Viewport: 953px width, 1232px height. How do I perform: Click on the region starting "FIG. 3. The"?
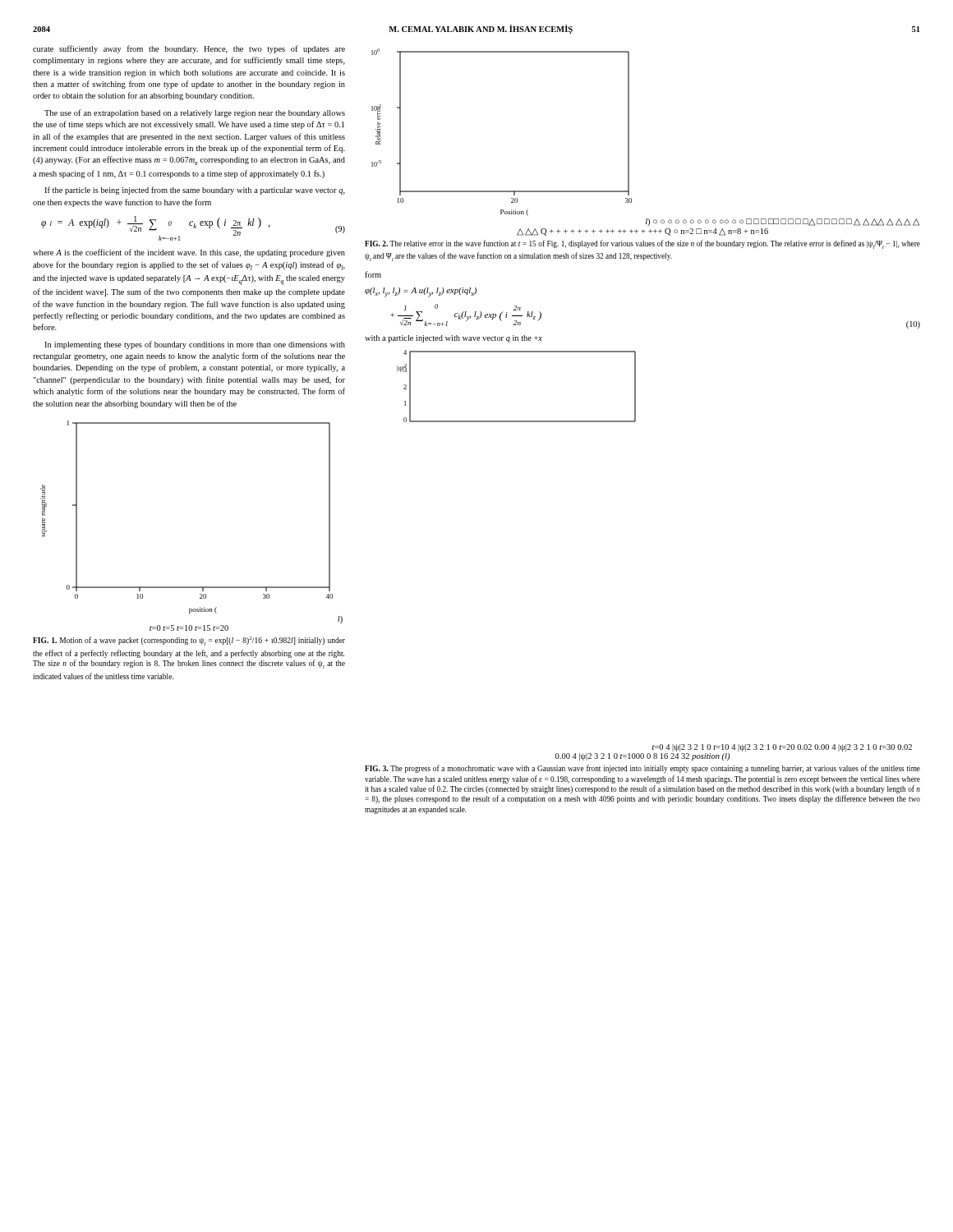[642, 789]
